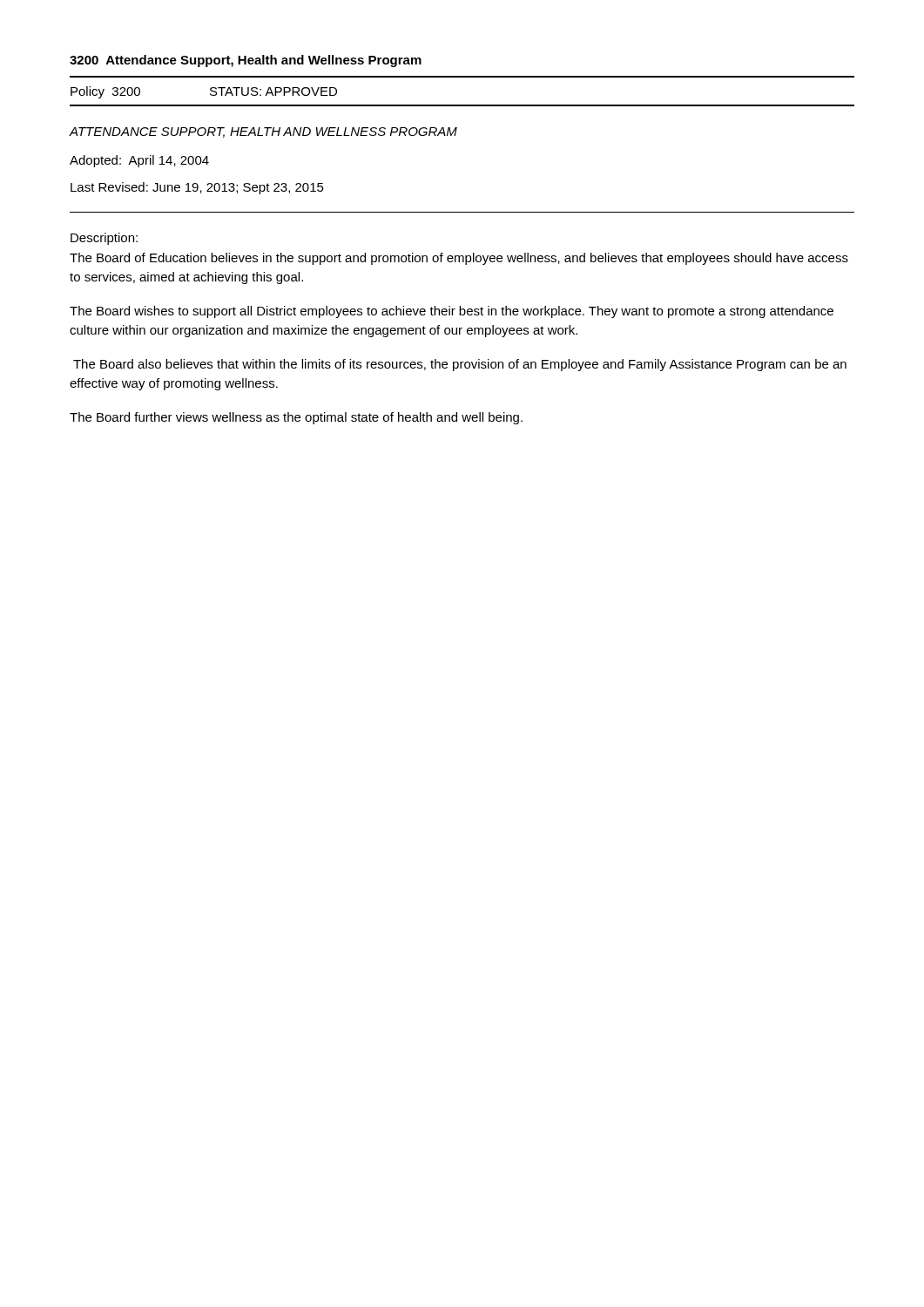Point to the text starting "Adopted: April 14, 2004"
This screenshot has height=1307, width=924.
pos(139,160)
